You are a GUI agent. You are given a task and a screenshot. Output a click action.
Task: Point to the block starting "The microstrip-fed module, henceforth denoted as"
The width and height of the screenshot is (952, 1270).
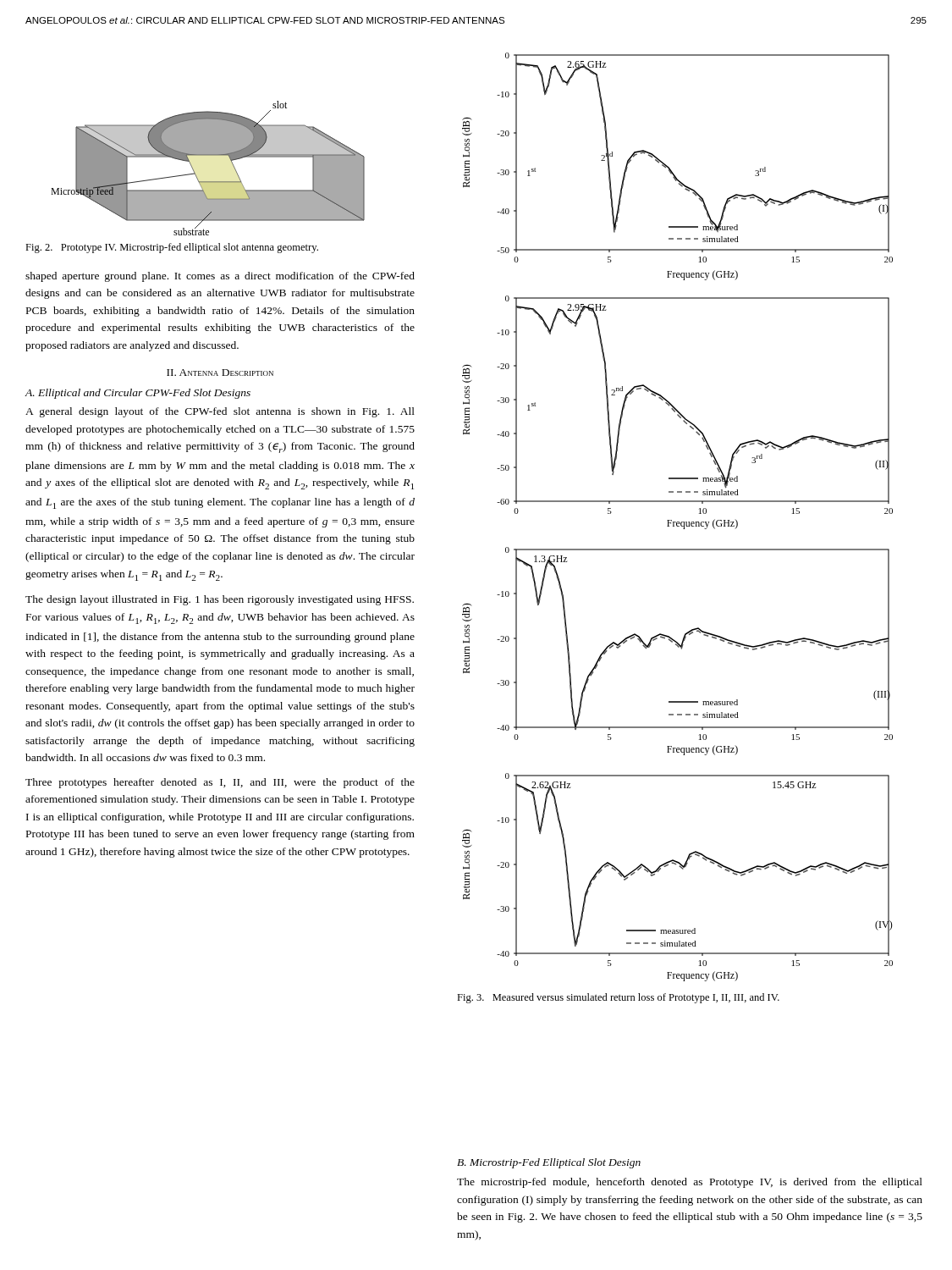(x=690, y=1208)
